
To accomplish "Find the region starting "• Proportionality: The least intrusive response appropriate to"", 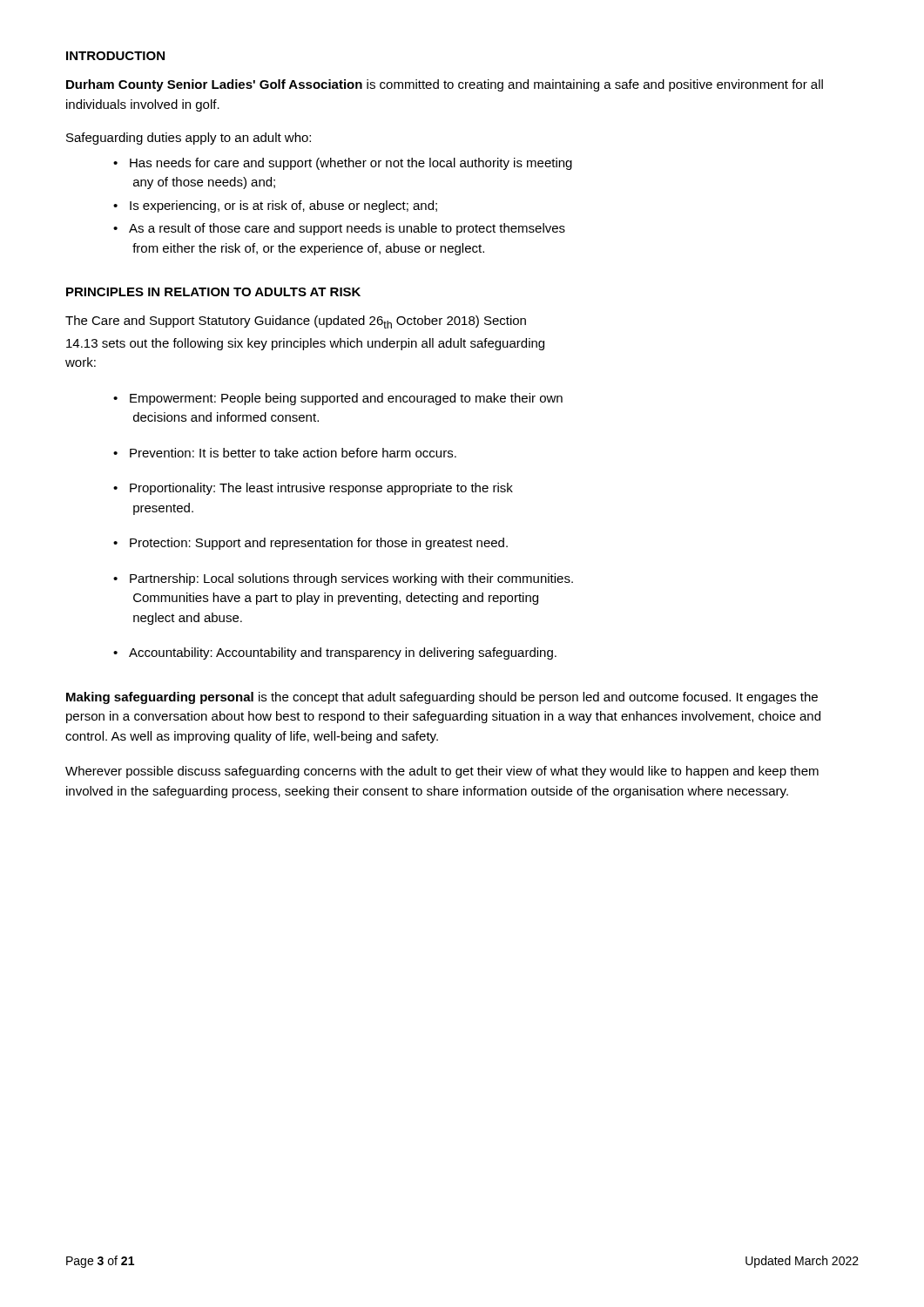I will [x=313, y=498].
